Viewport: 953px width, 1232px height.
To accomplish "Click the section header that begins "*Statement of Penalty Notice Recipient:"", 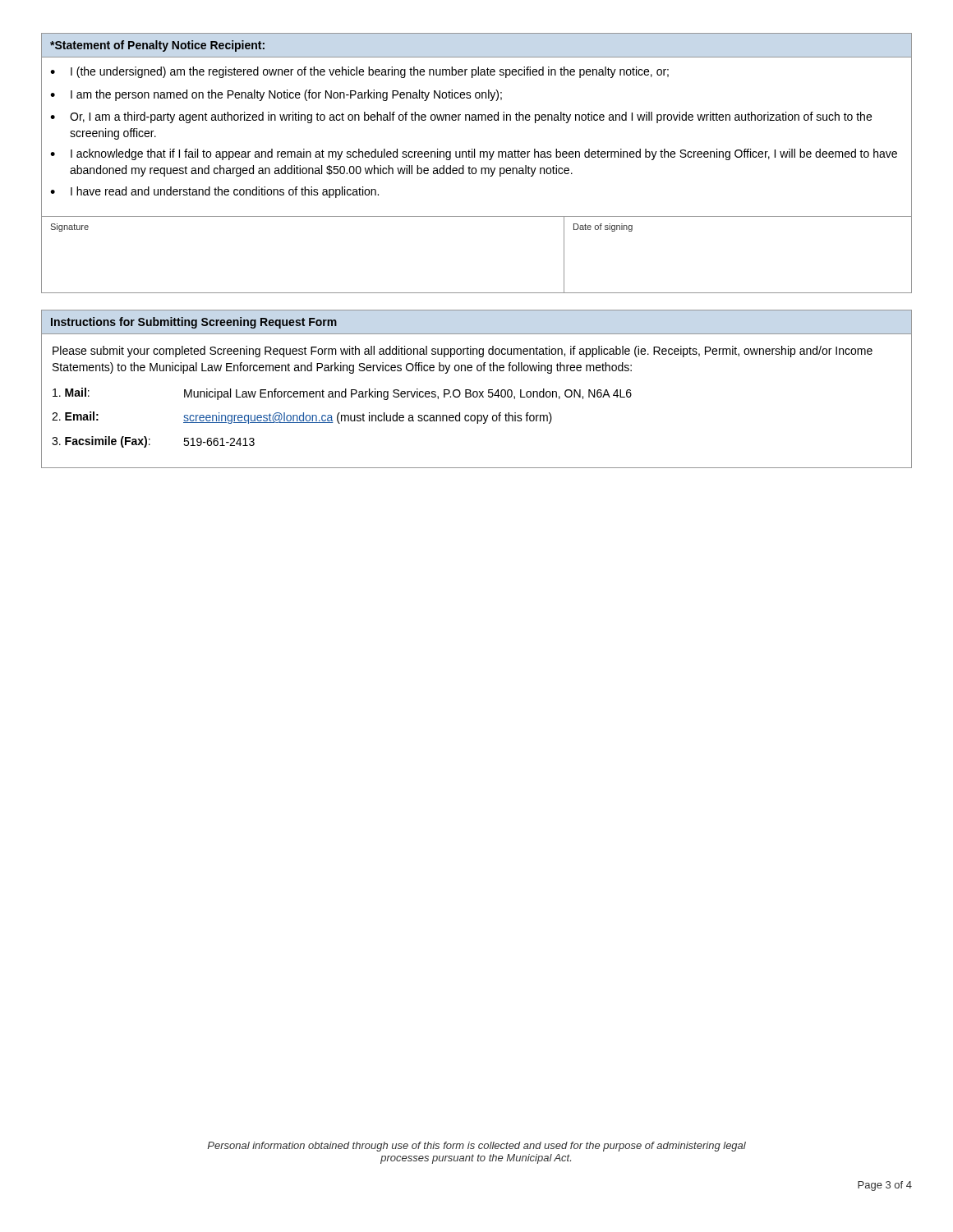I will click(476, 163).
